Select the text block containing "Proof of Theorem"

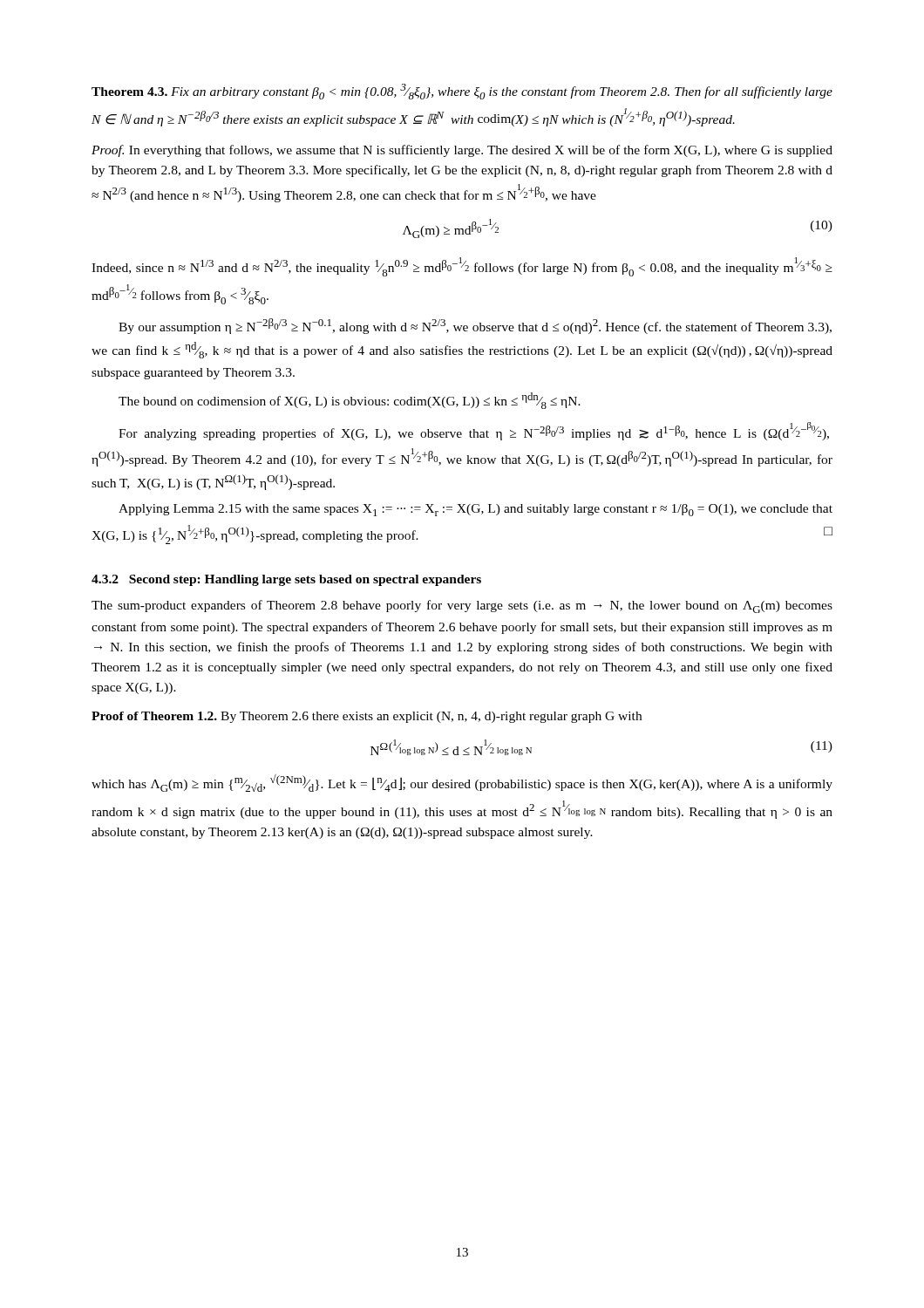coord(367,715)
